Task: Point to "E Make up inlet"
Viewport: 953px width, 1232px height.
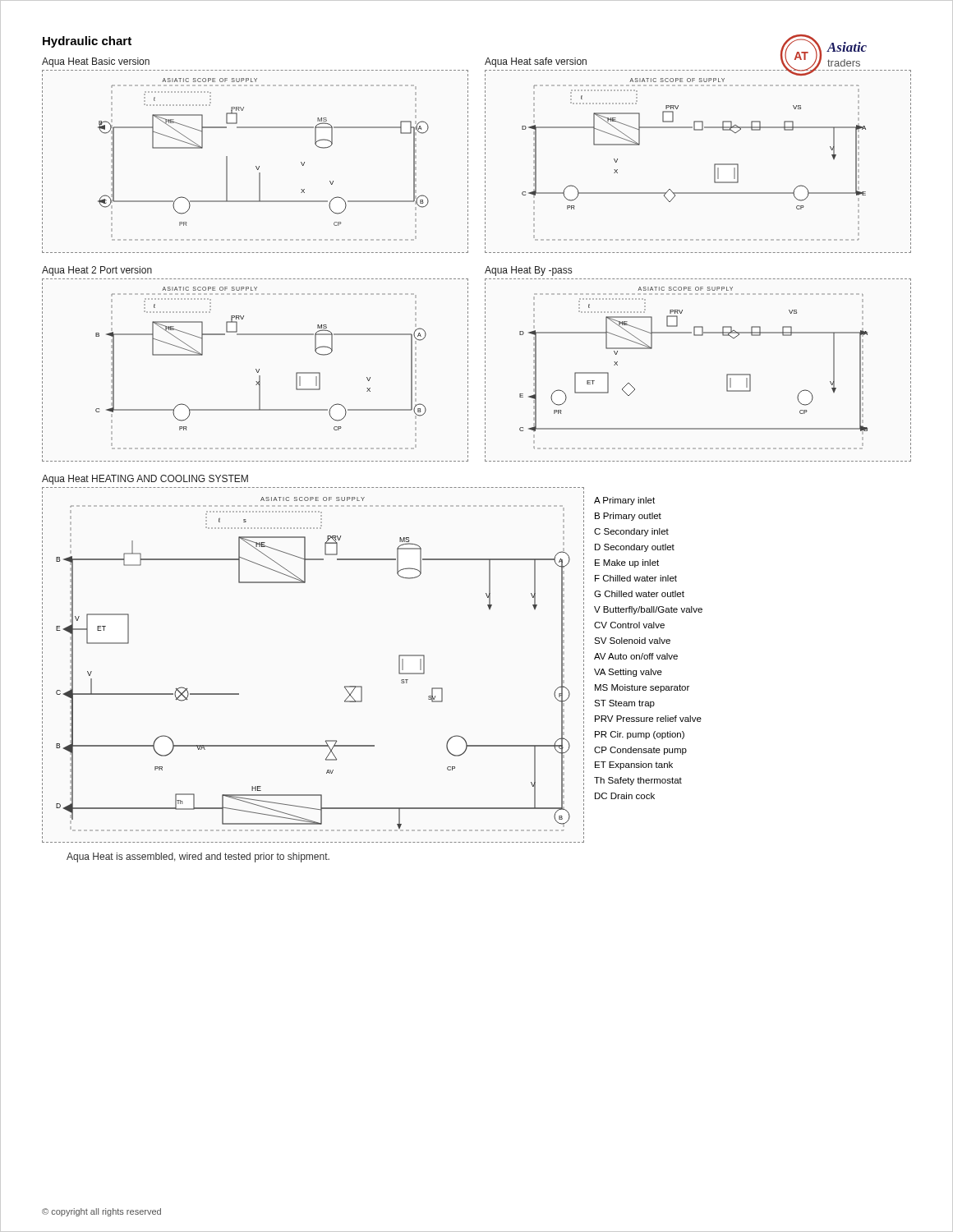Action: [x=627, y=563]
